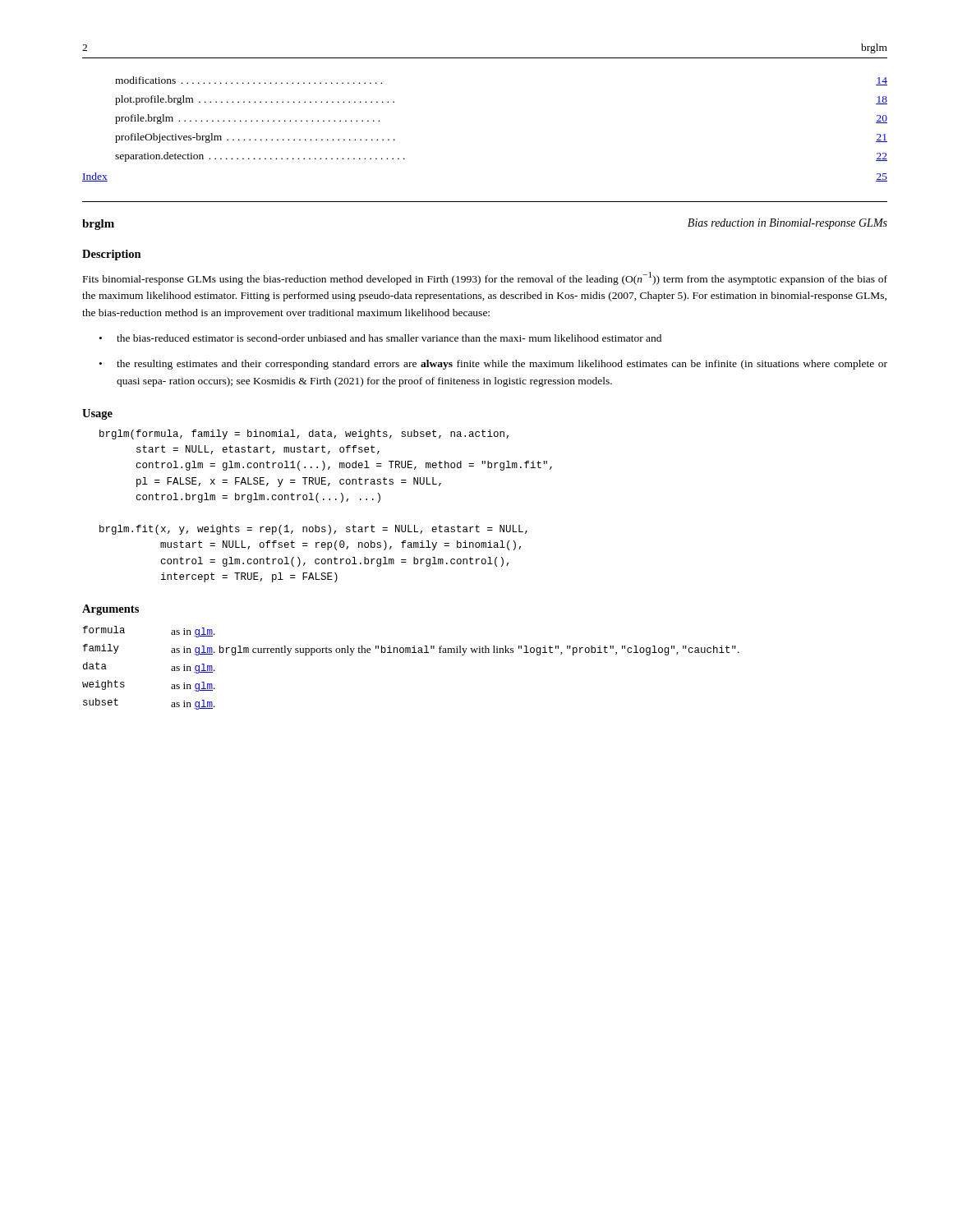Navigate to the text starting "profile.brglm . . ."
Screen dimensions: 1232x953
pos(141,119)
